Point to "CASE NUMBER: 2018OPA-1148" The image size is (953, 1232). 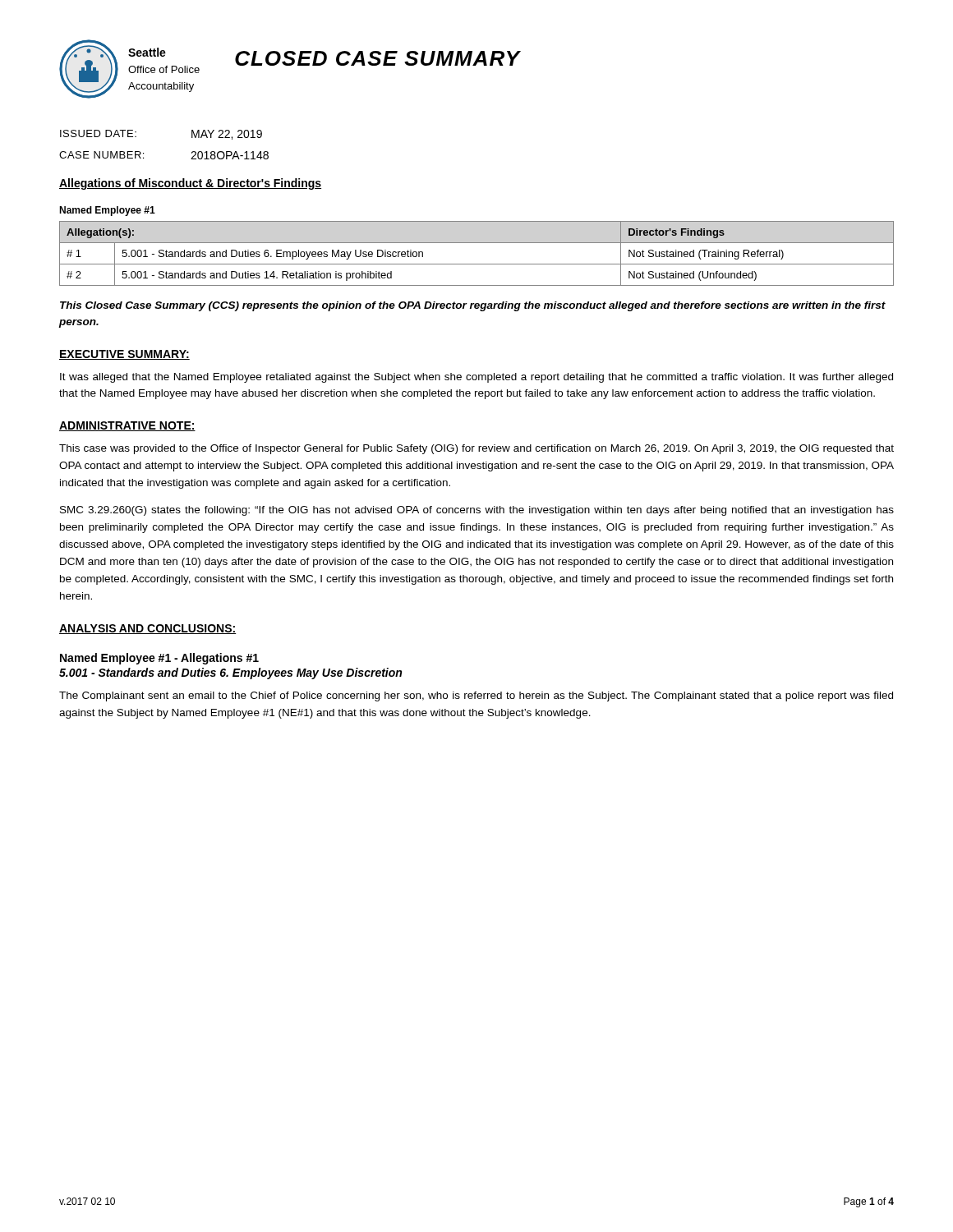(x=103, y=155)
